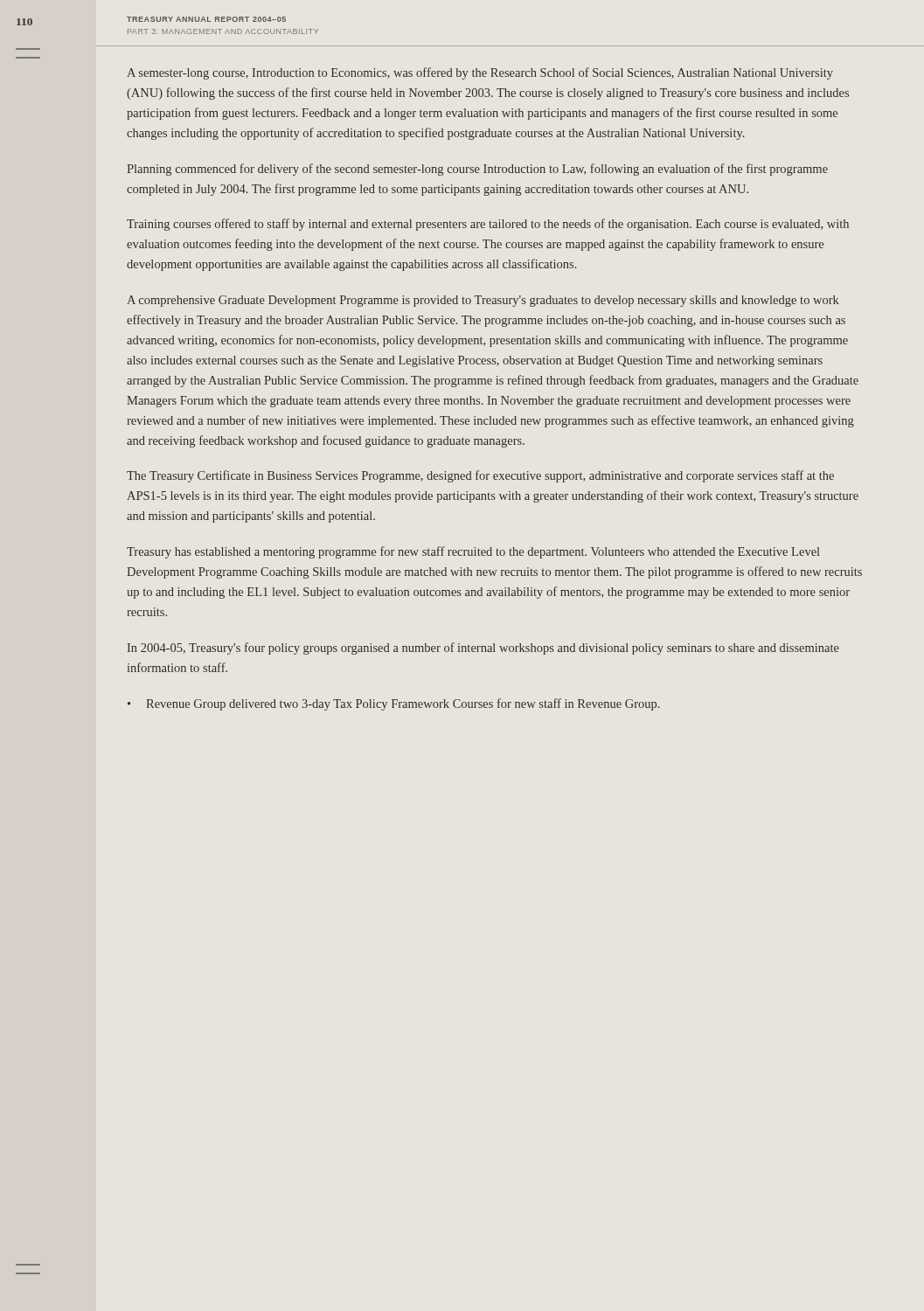Where is the passage that starts "A comprehensive Graduate Development"?
The width and height of the screenshot is (924, 1311).
coord(493,370)
